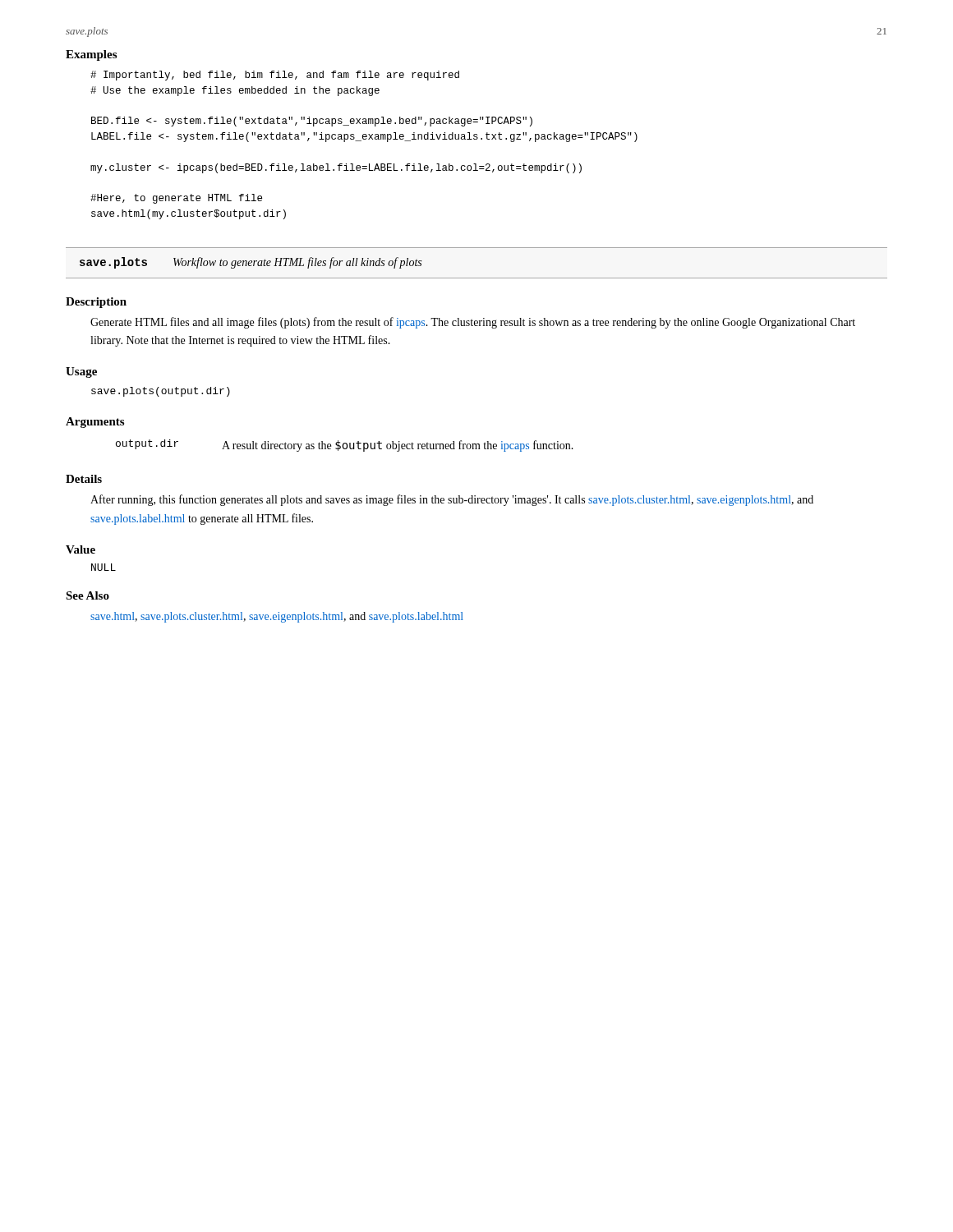
Task: Find the text block starting "Importantly, bed file, bim"
Action: pyautogui.click(x=489, y=145)
